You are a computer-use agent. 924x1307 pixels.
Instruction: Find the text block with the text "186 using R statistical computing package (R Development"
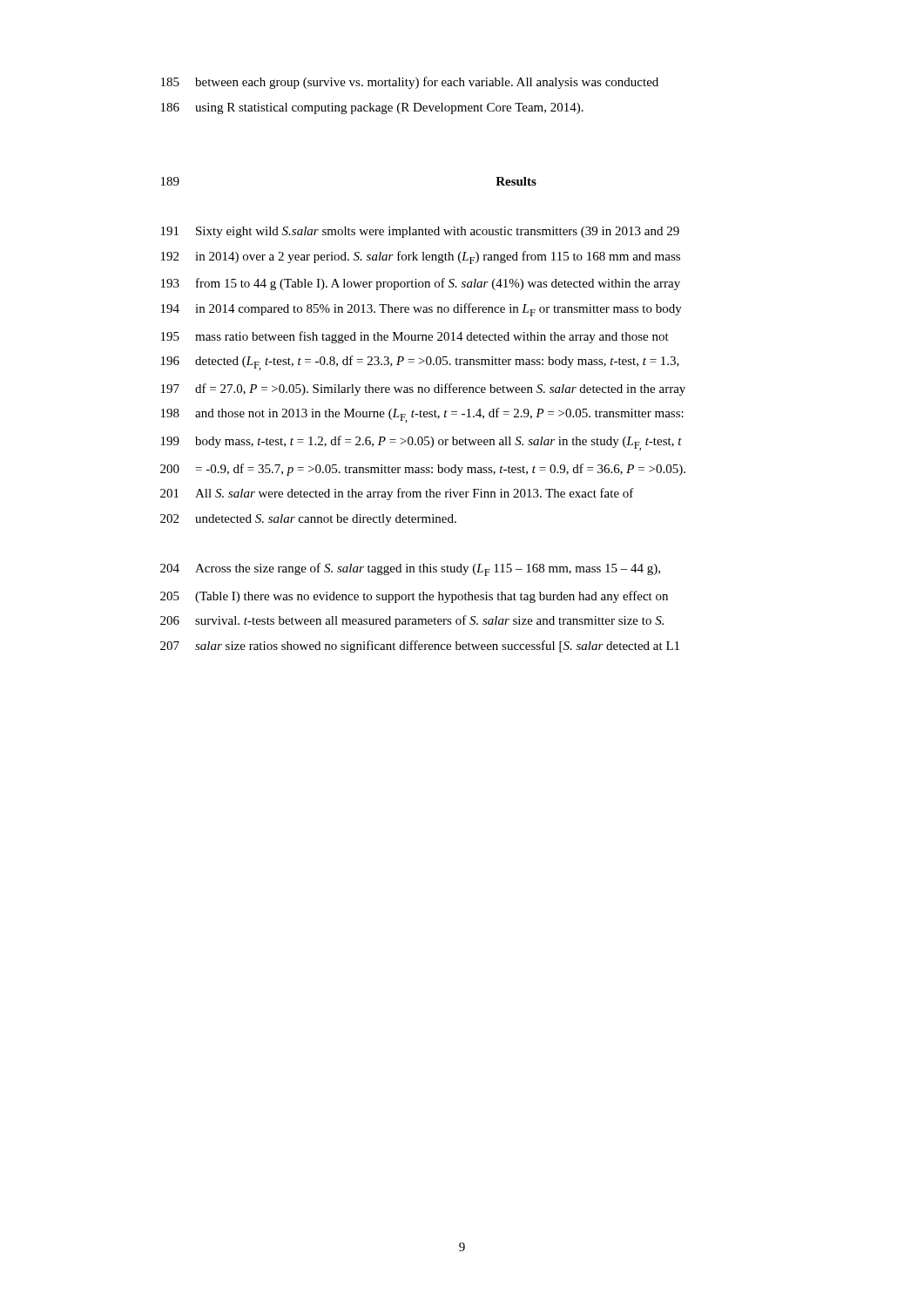click(487, 107)
